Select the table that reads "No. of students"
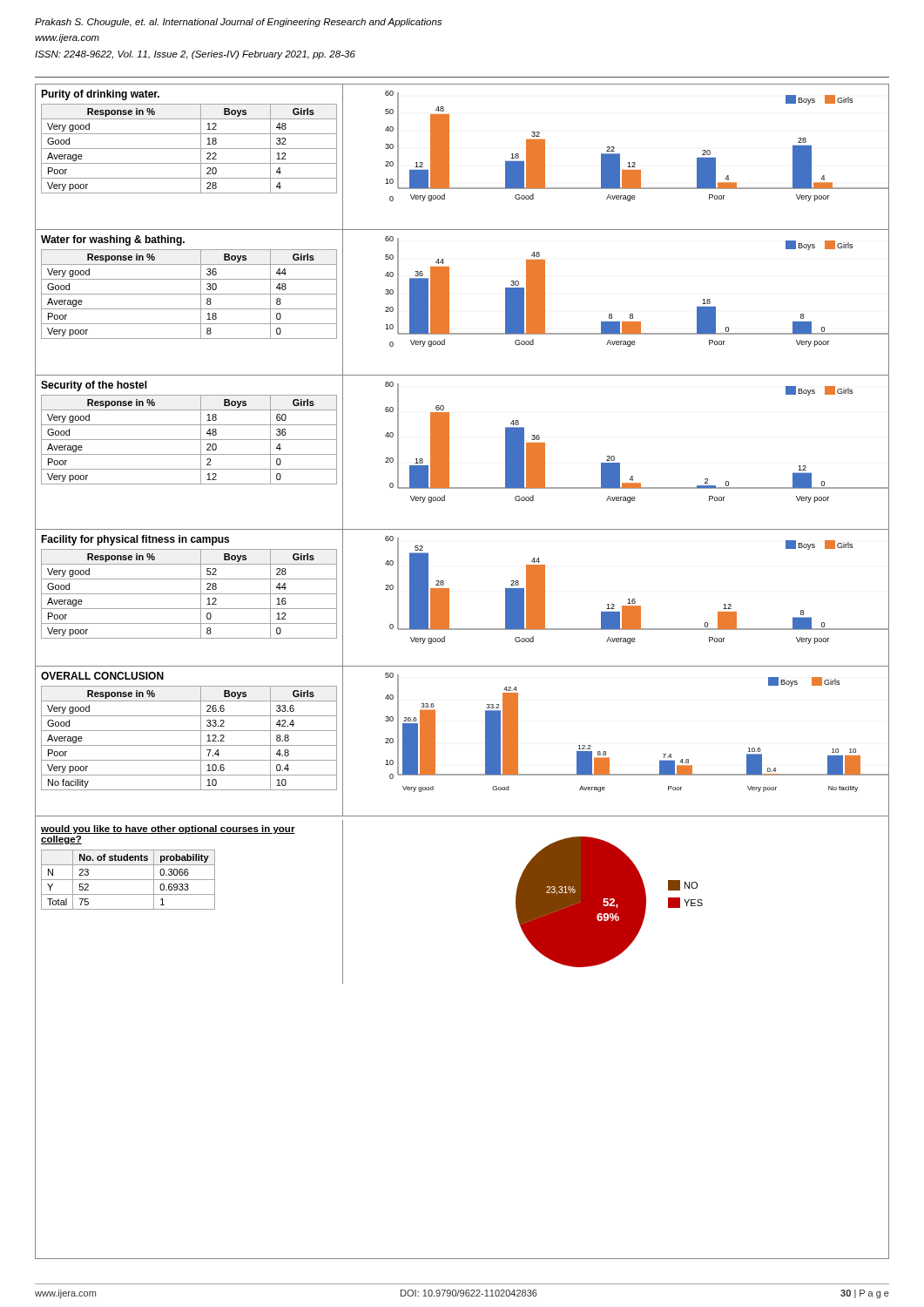924x1307 pixels. click(x=189, y=880)
